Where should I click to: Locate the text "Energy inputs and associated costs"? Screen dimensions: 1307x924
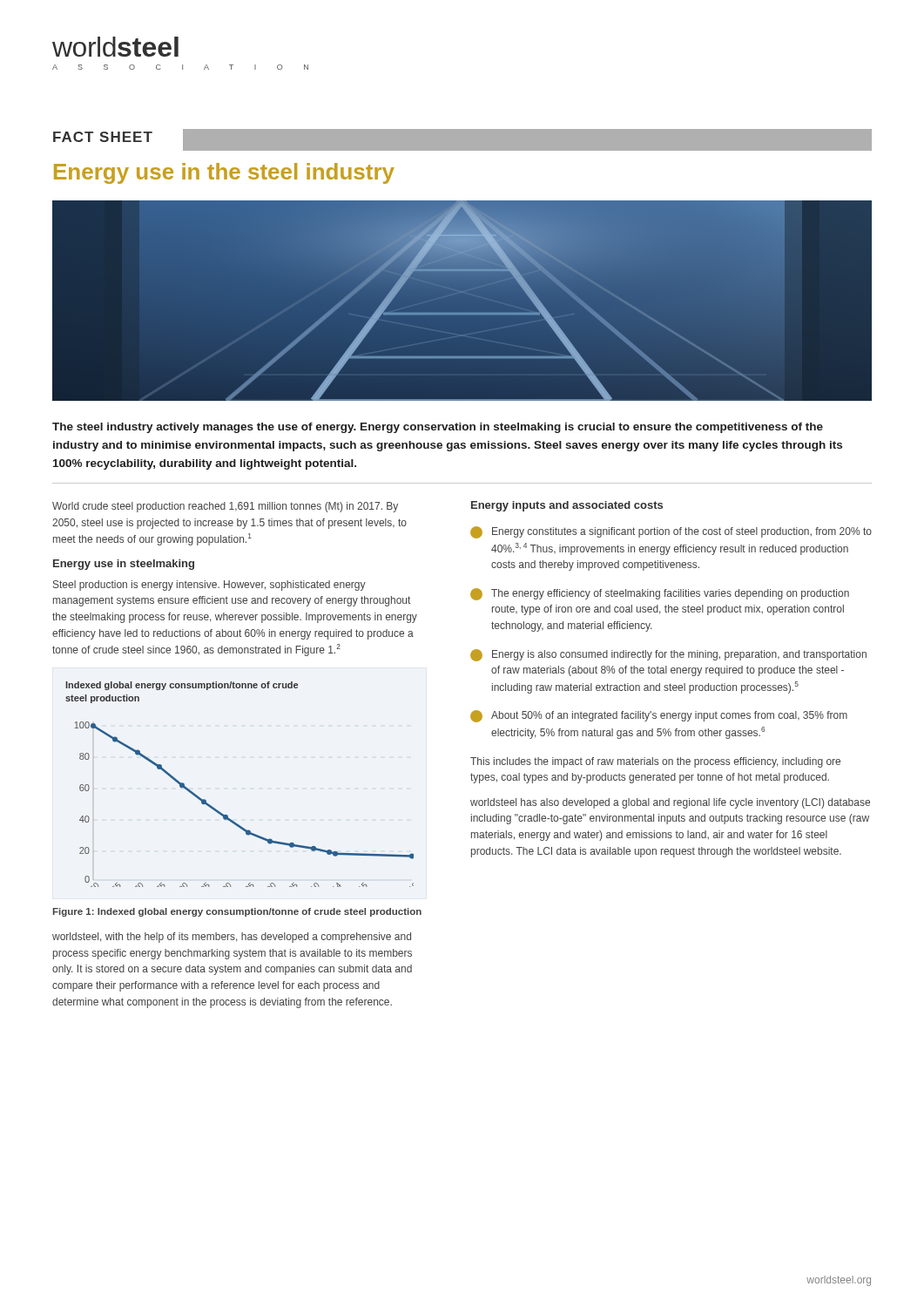(567, 505)
